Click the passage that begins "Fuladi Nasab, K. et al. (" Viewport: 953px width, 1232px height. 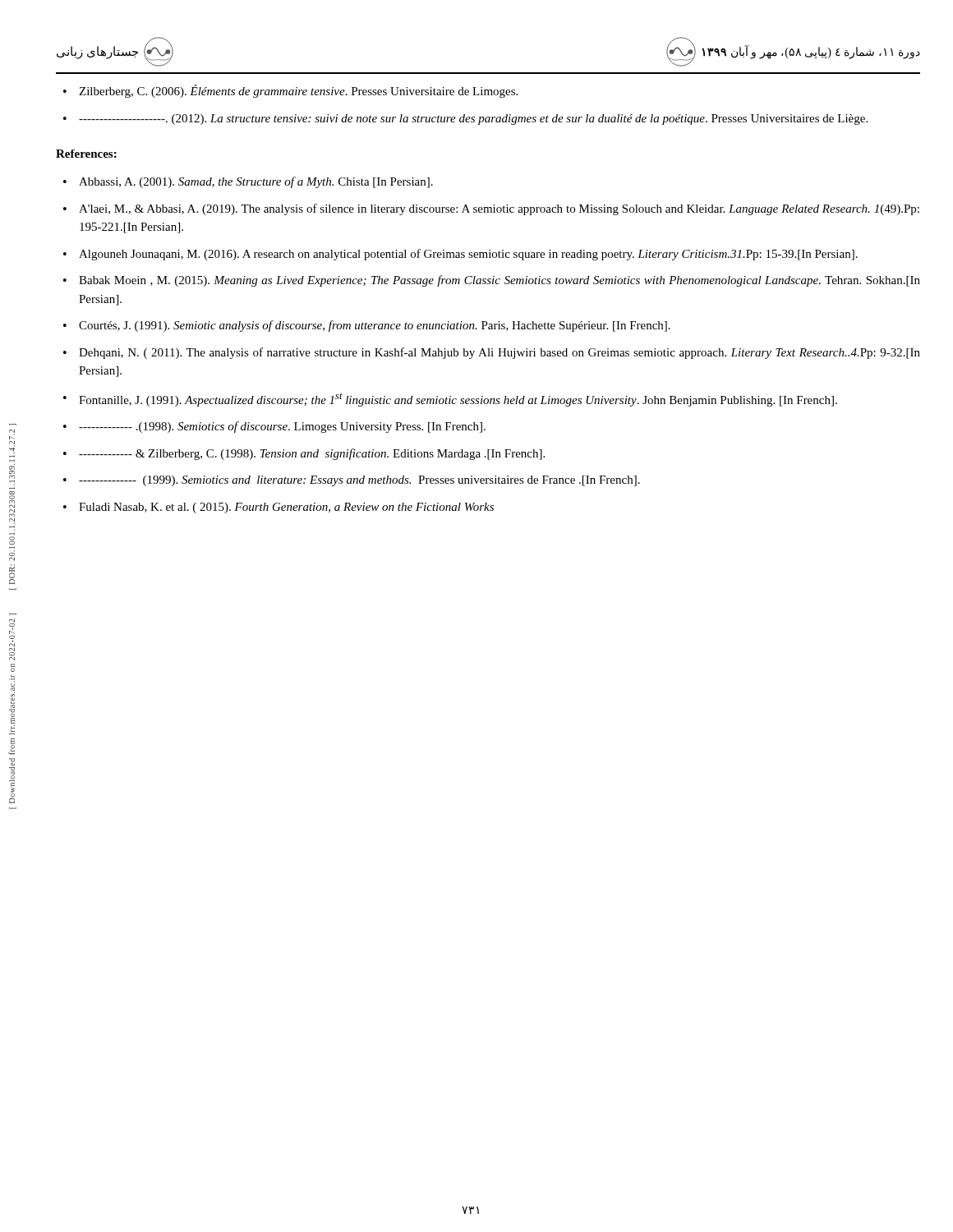(287, 506)
